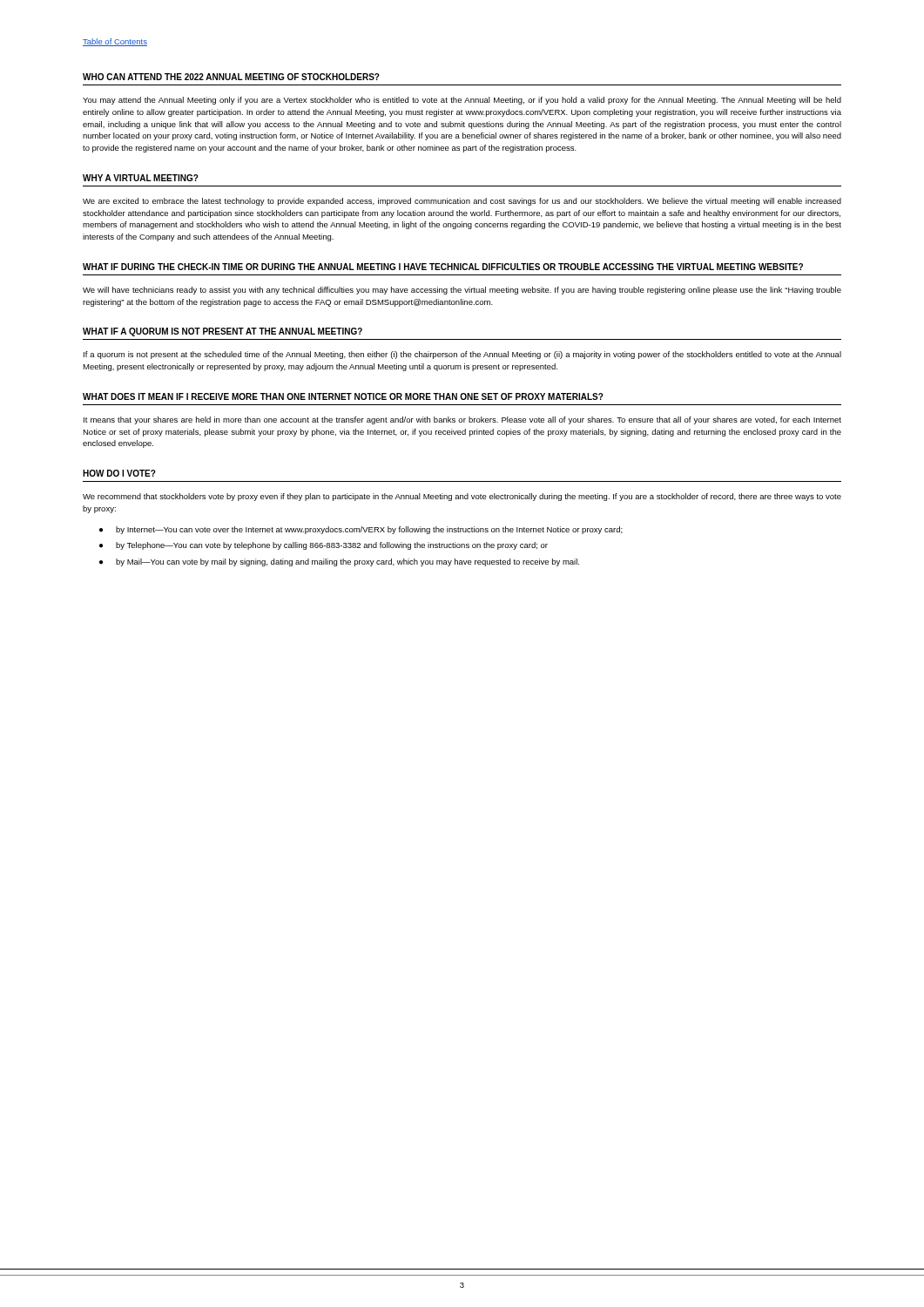Select the list item that reads "● by Mail—You can vote by mail by"
Viewport: 924px width, 1307px height.
tap(339, 562)
